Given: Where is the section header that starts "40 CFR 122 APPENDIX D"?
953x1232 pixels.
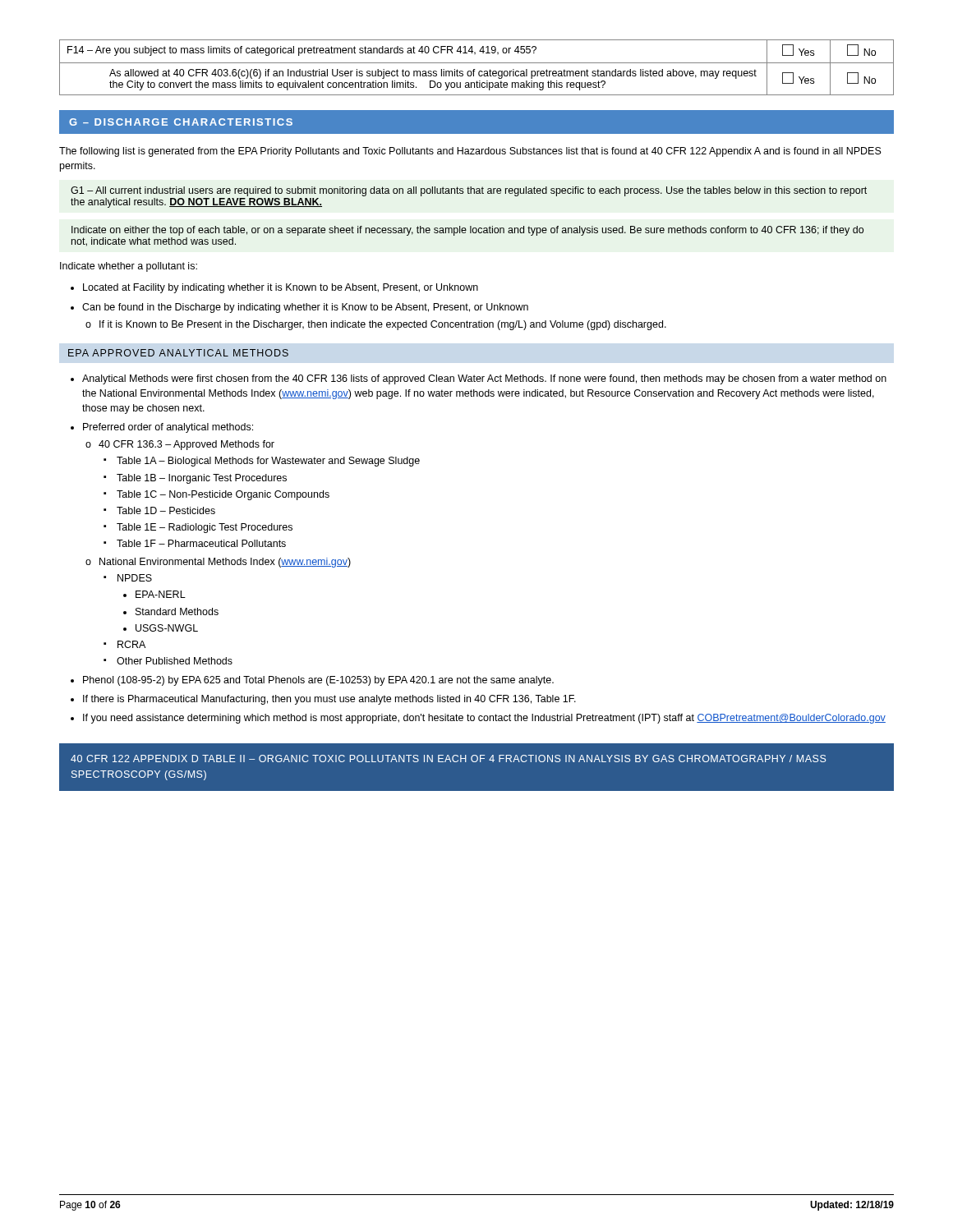Looking at the screenshot, I should [476, 767].
